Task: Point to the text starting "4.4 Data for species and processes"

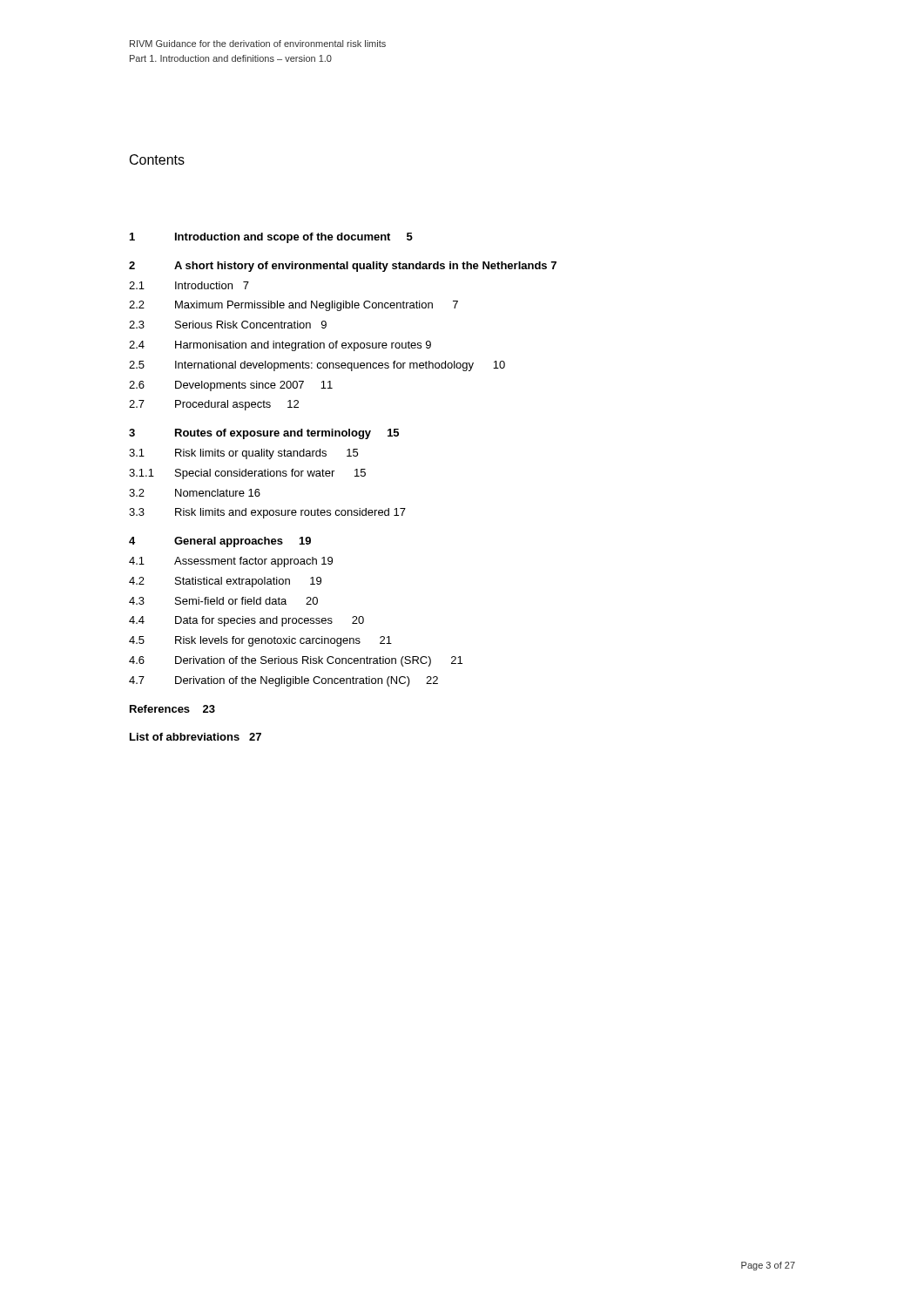Action: point(246,621)
